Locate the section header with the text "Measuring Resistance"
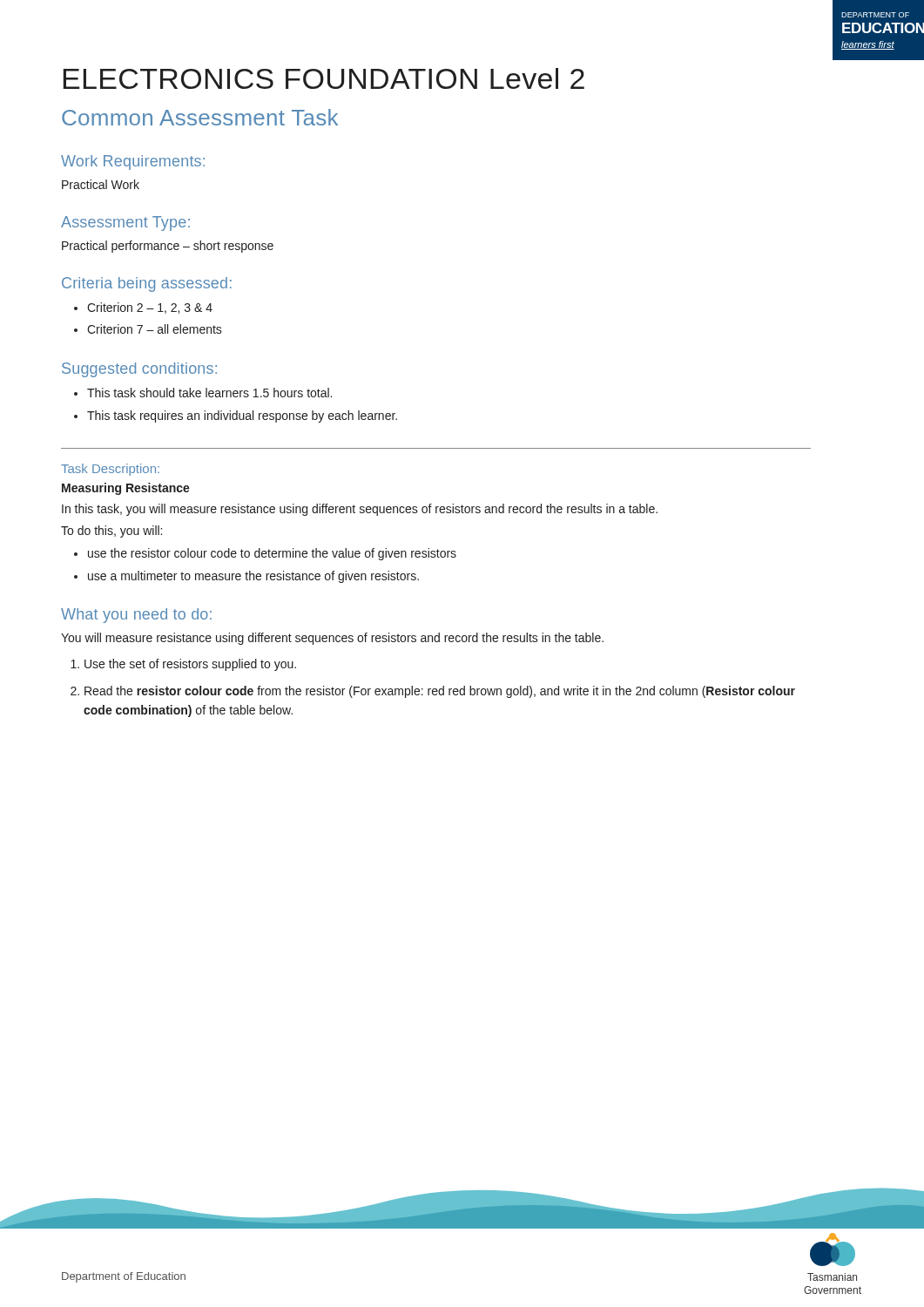924x1307 pixels. click(x=126, y=489)
